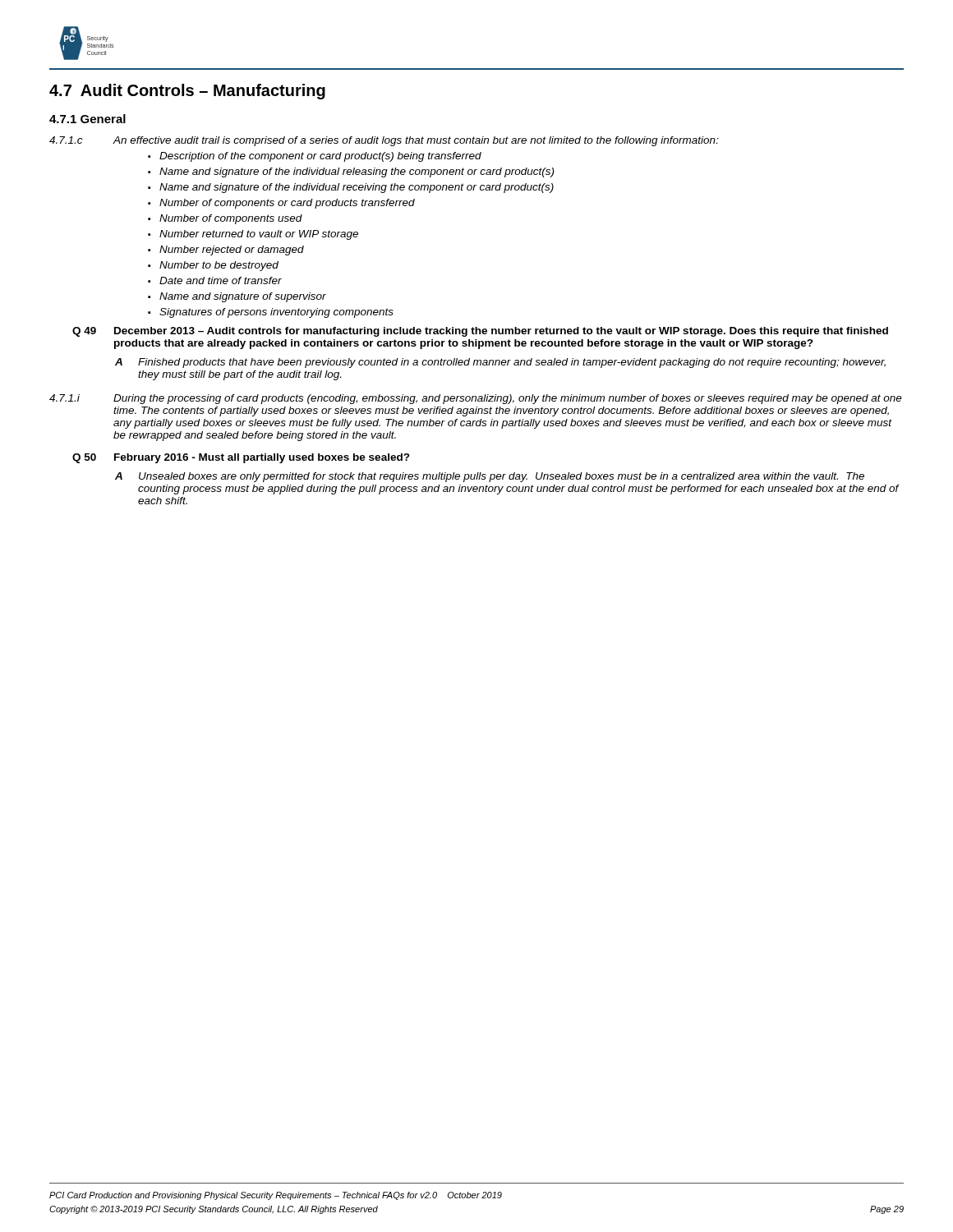This screenshot has height=1232, width=953.
Task: Find the passage starting "Q 49 December"
Action: tap(488, 337)
